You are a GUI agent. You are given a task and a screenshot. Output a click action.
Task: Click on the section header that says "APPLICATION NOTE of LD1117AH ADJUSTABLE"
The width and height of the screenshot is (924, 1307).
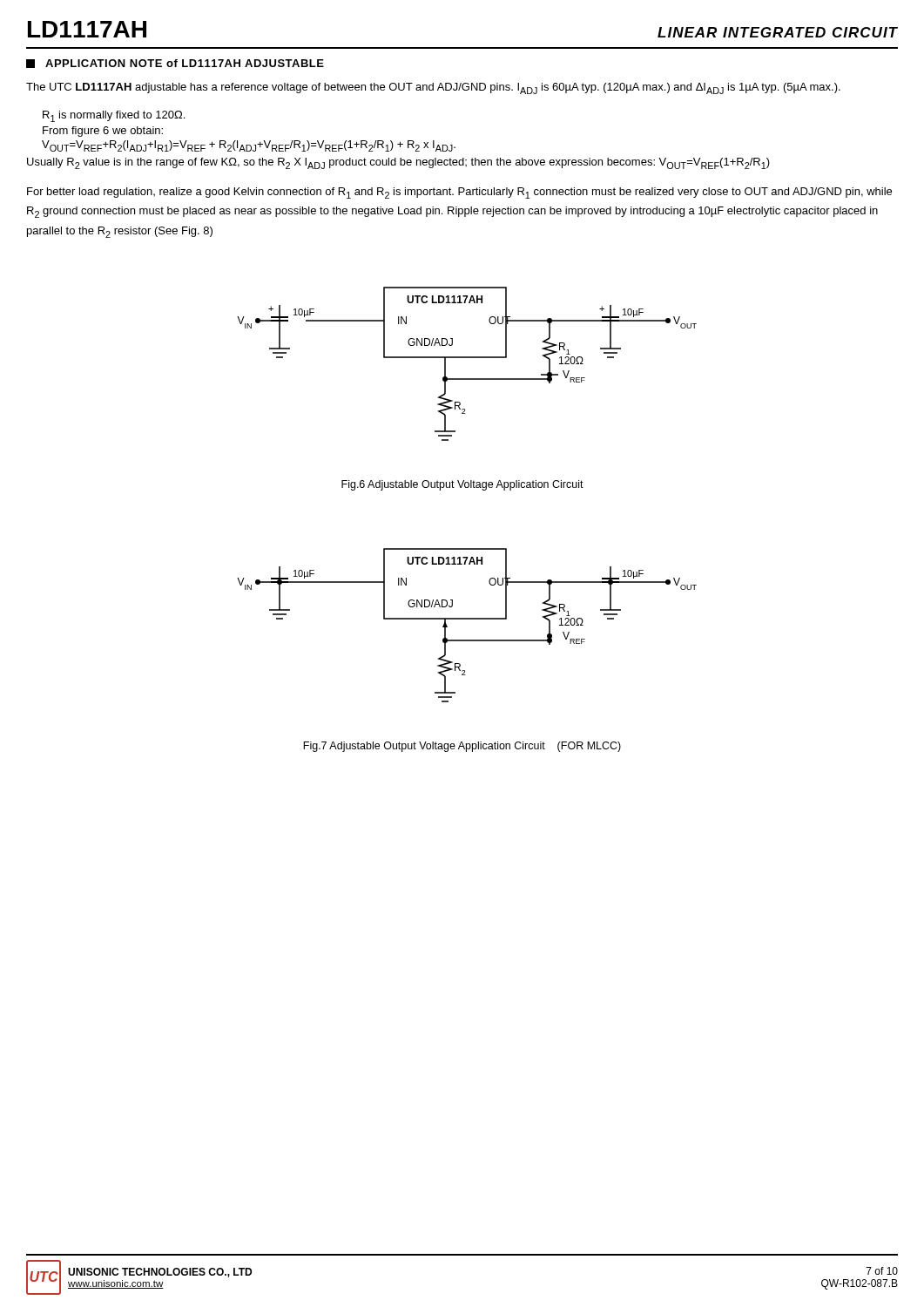[175, 63]
